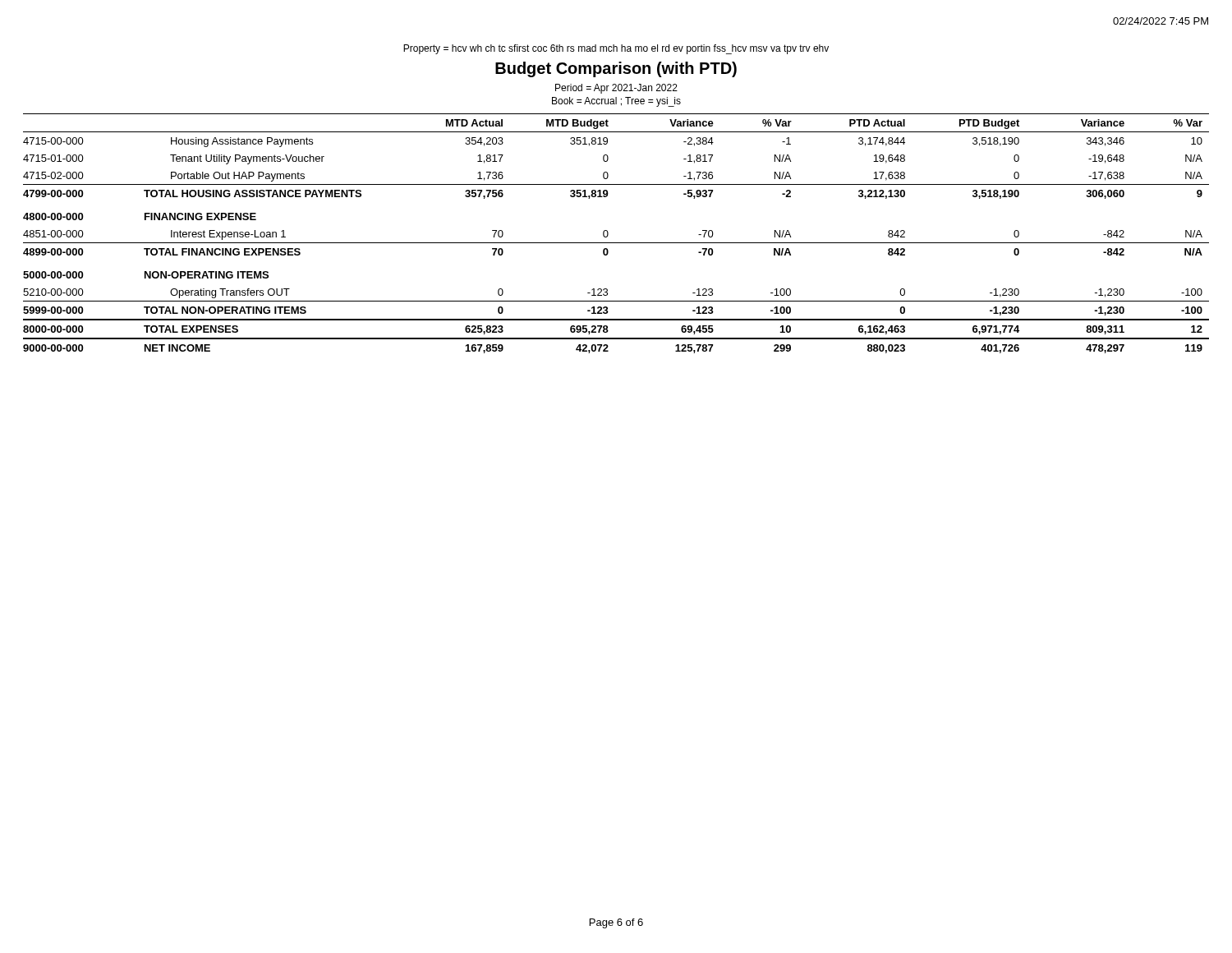Locate the table with the text "MTD Actual"
The width and height of the screenshot is (1232, 953).
[616, 235]
